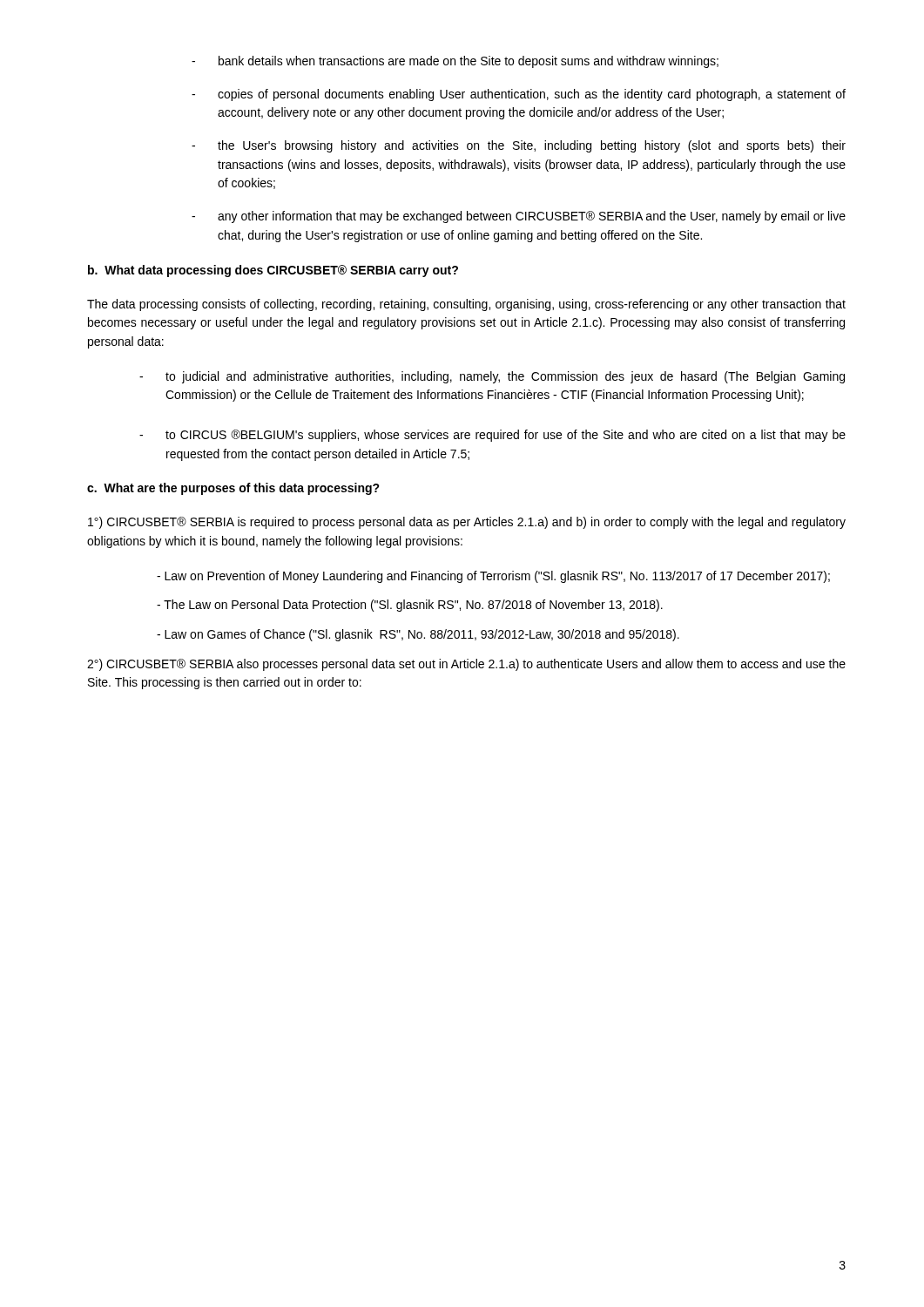Locate the text block that reads "The data processing consists of collecting, recording,"
The height and width of the screenshot is (1307, 924).
[x=466, y=323]
